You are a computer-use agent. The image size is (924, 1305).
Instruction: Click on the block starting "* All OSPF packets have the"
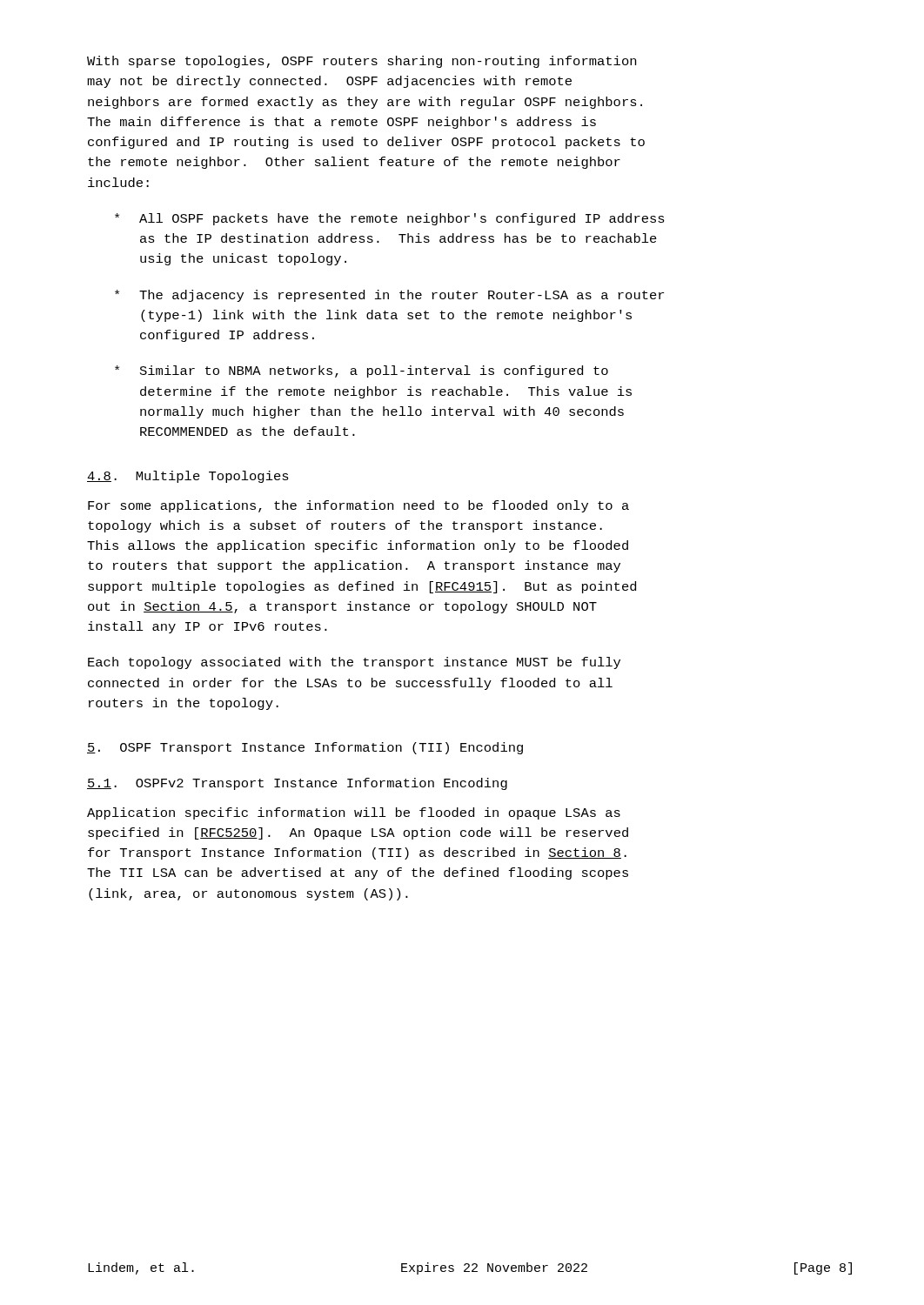pyautogui.click(x=484, y=240)
